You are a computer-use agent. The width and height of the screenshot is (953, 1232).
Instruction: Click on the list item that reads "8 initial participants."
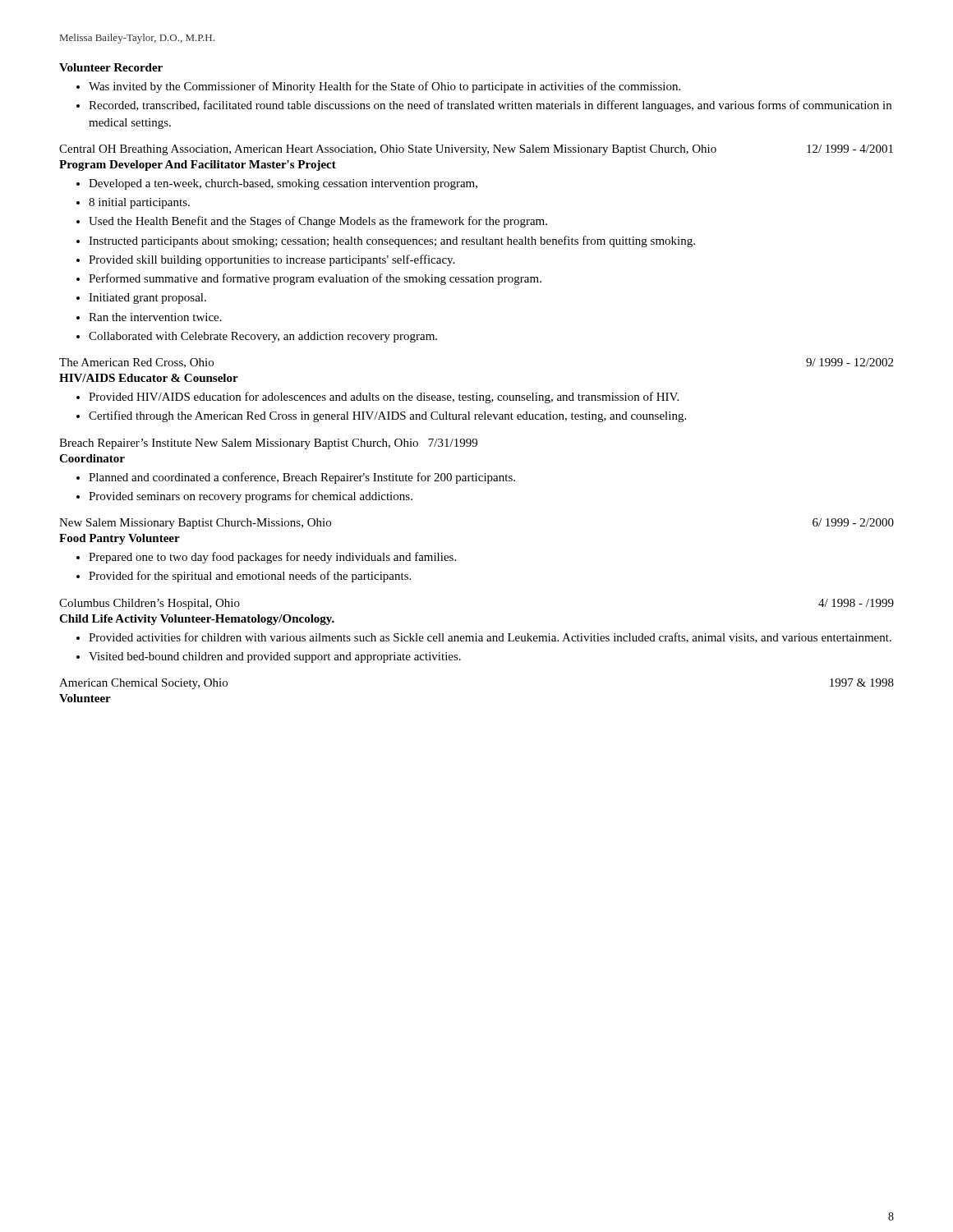click(140, 202)
